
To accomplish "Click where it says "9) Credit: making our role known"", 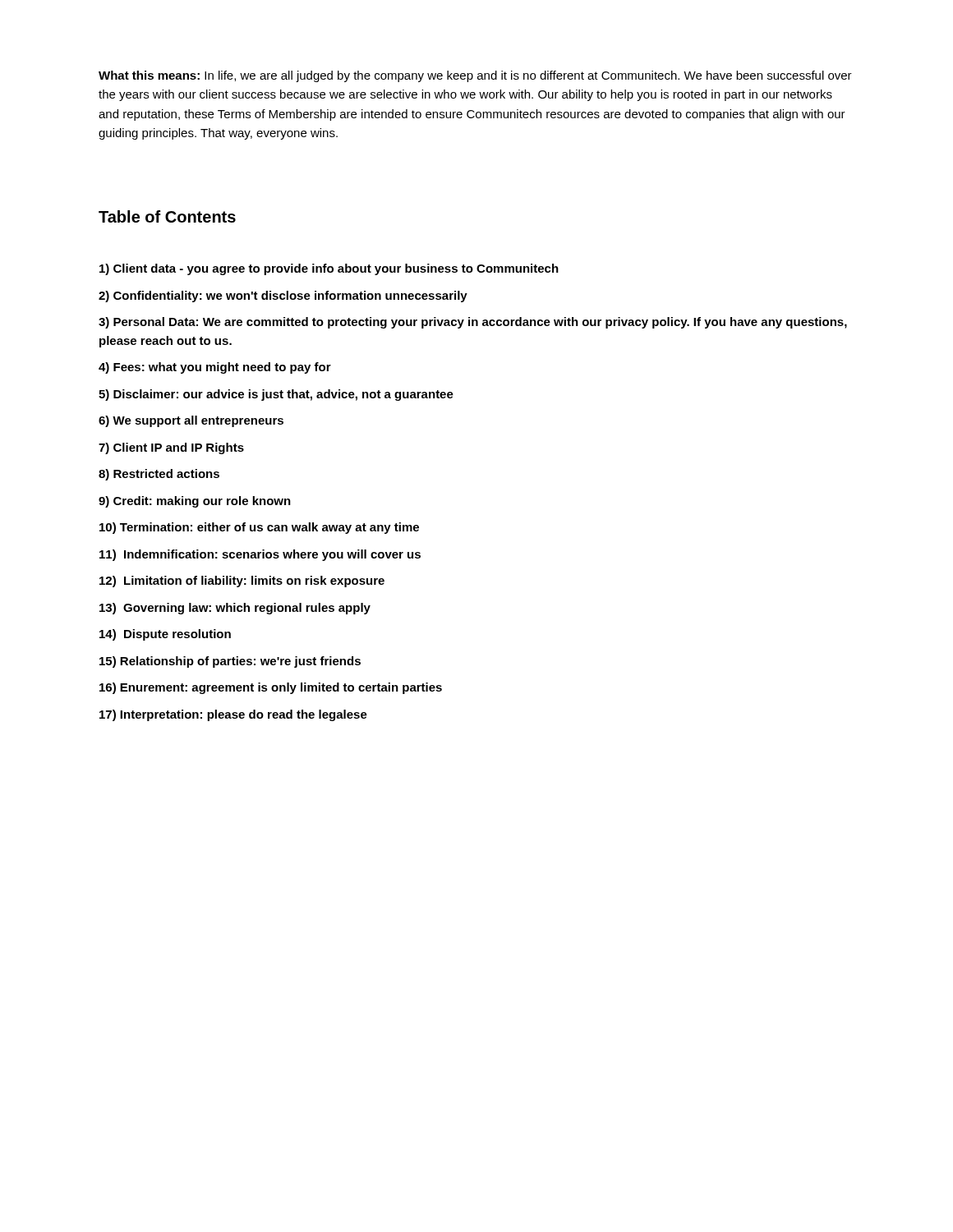I will [x=195, y=500].
